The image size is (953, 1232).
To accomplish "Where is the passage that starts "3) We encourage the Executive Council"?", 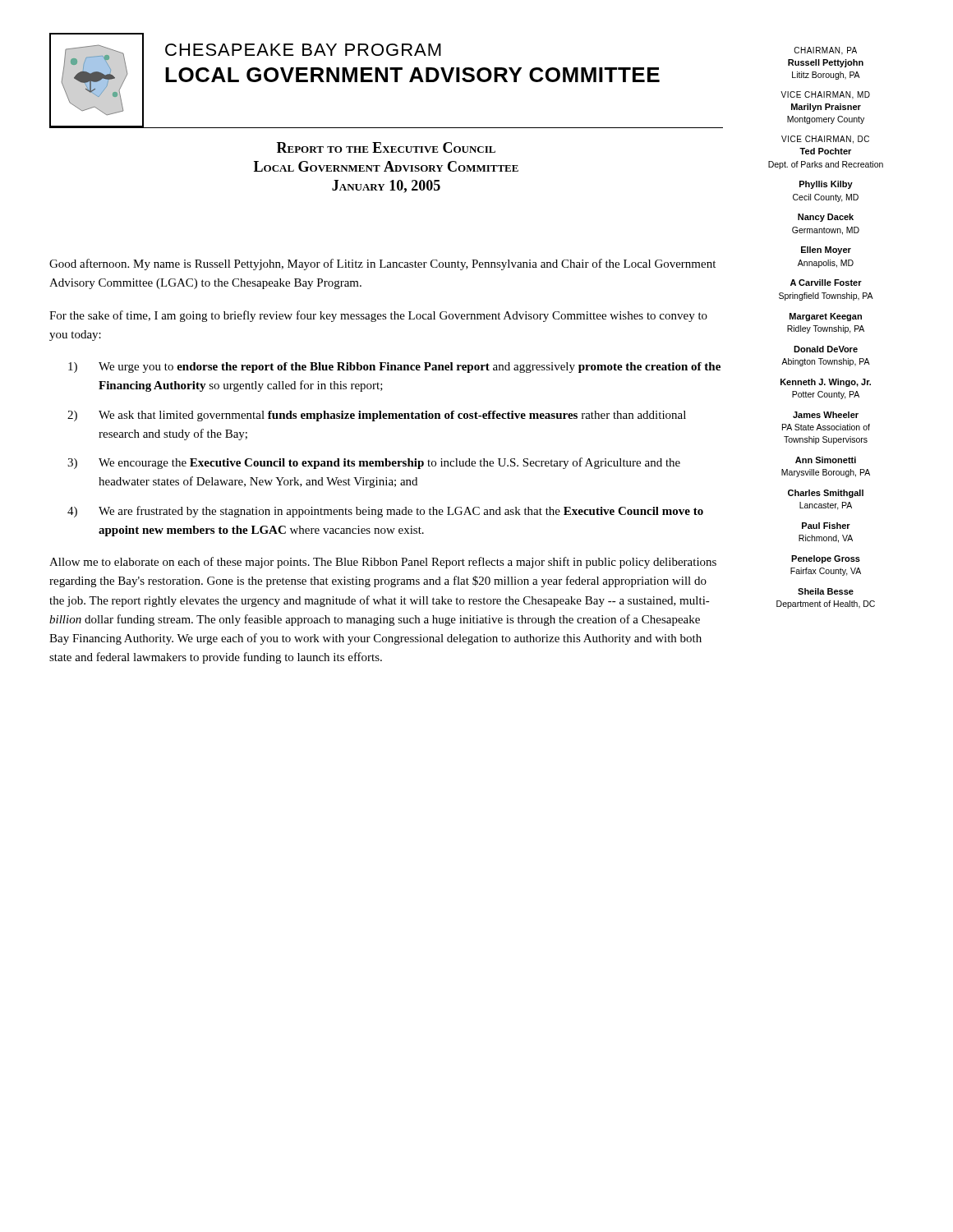I will 386,472.
